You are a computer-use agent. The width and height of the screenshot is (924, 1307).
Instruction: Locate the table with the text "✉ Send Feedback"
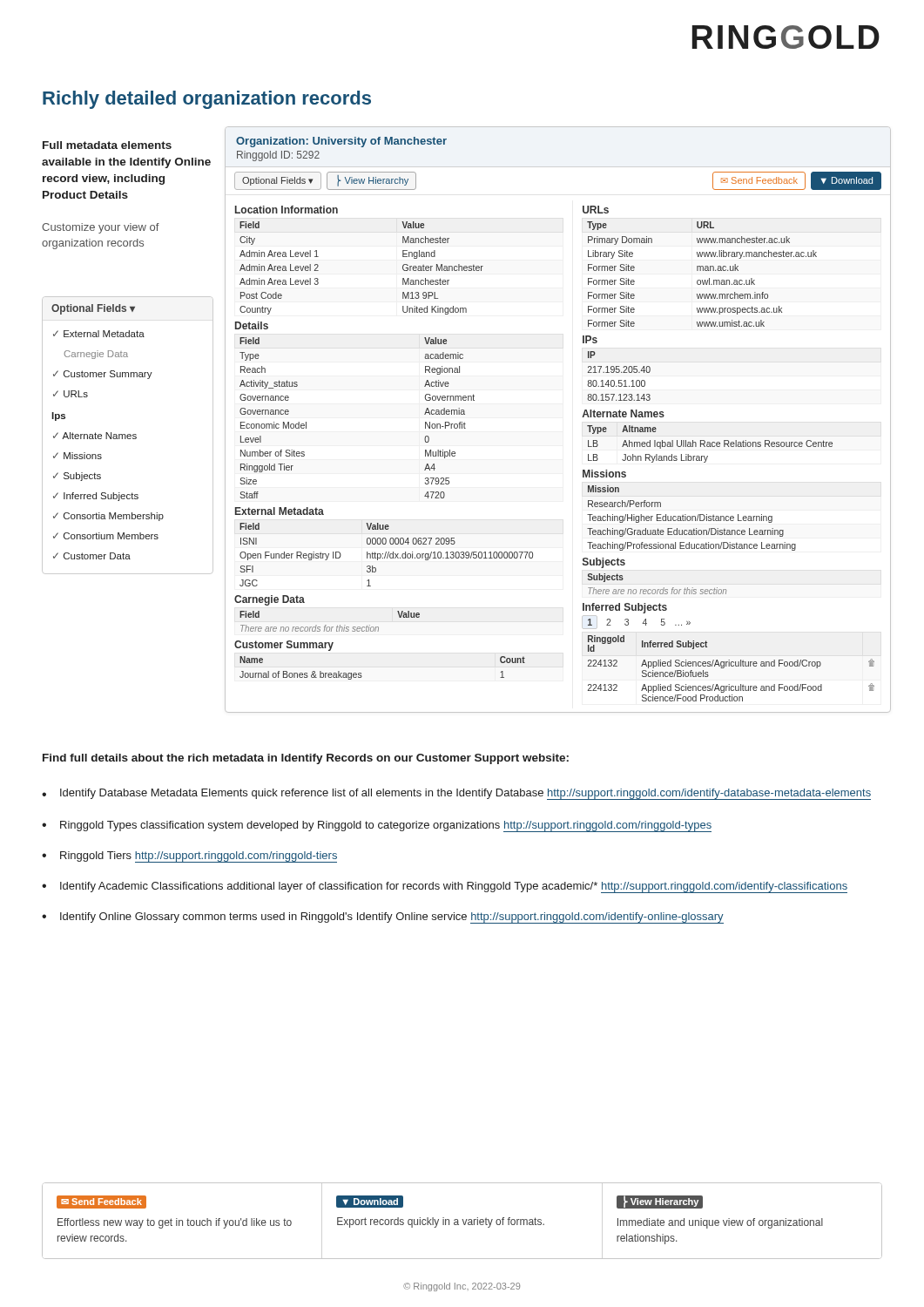[462, 1221]
